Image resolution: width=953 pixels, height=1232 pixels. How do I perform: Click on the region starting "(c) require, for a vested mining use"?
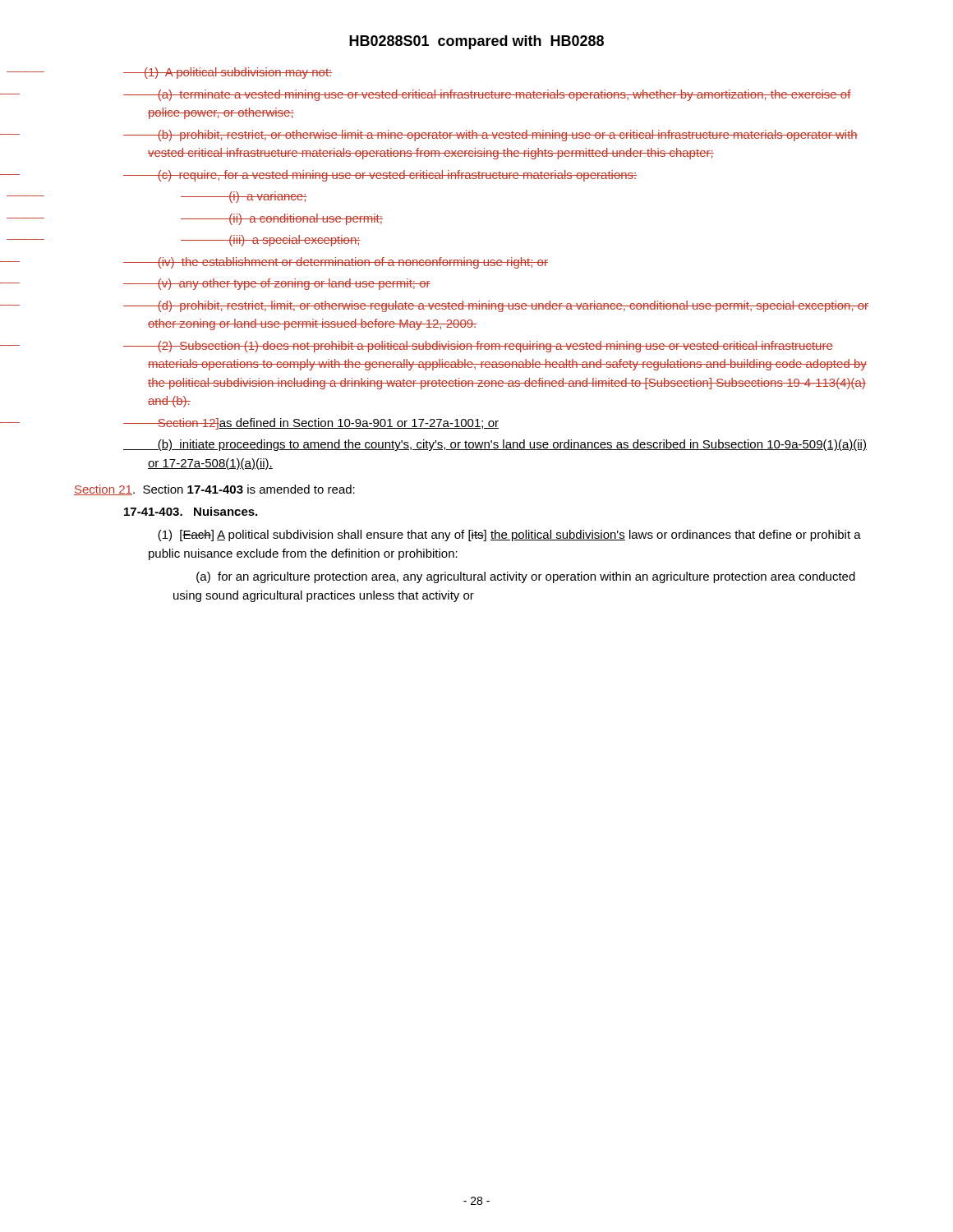(x=380, y=174)
